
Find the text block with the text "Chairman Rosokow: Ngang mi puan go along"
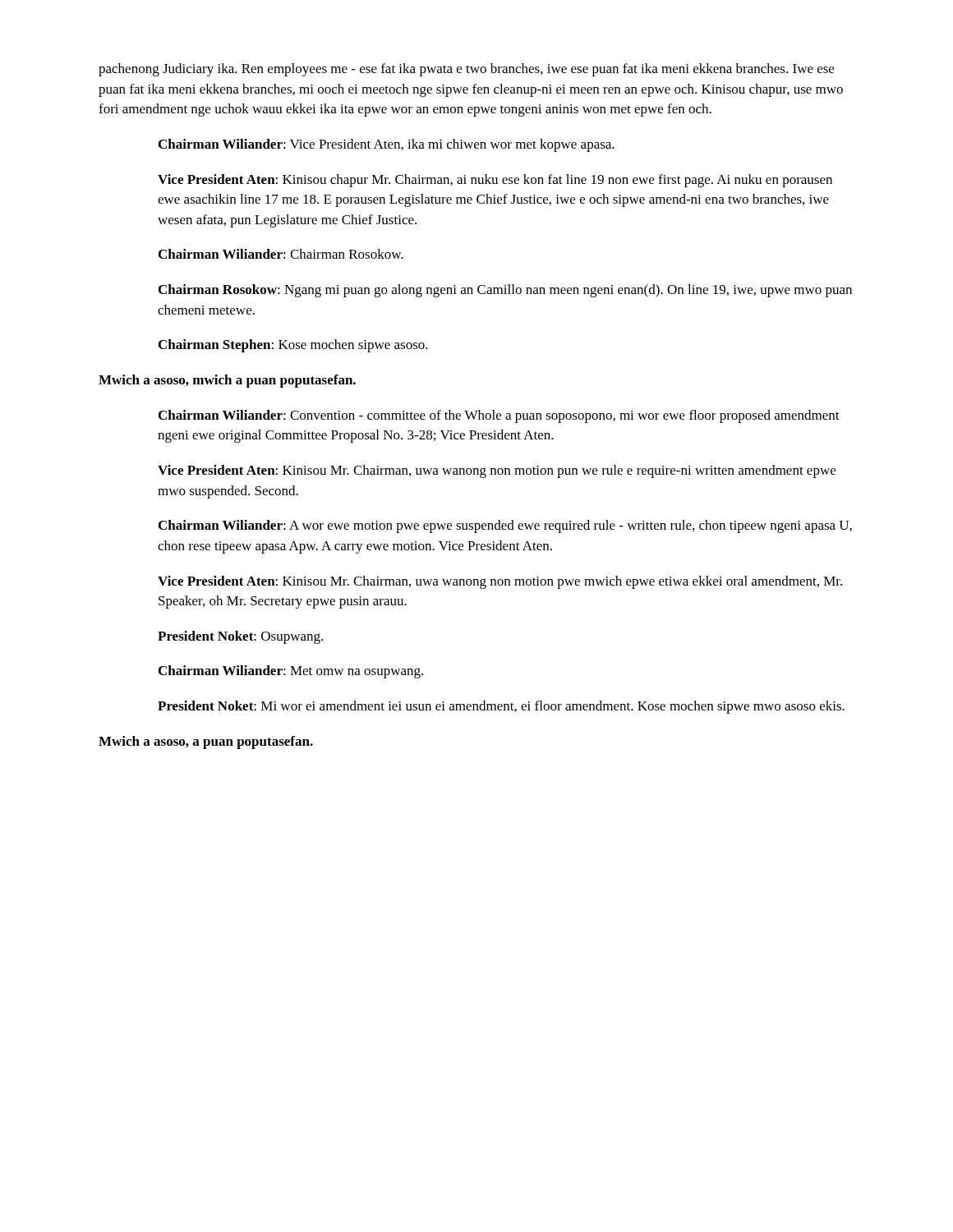(505, 300)
